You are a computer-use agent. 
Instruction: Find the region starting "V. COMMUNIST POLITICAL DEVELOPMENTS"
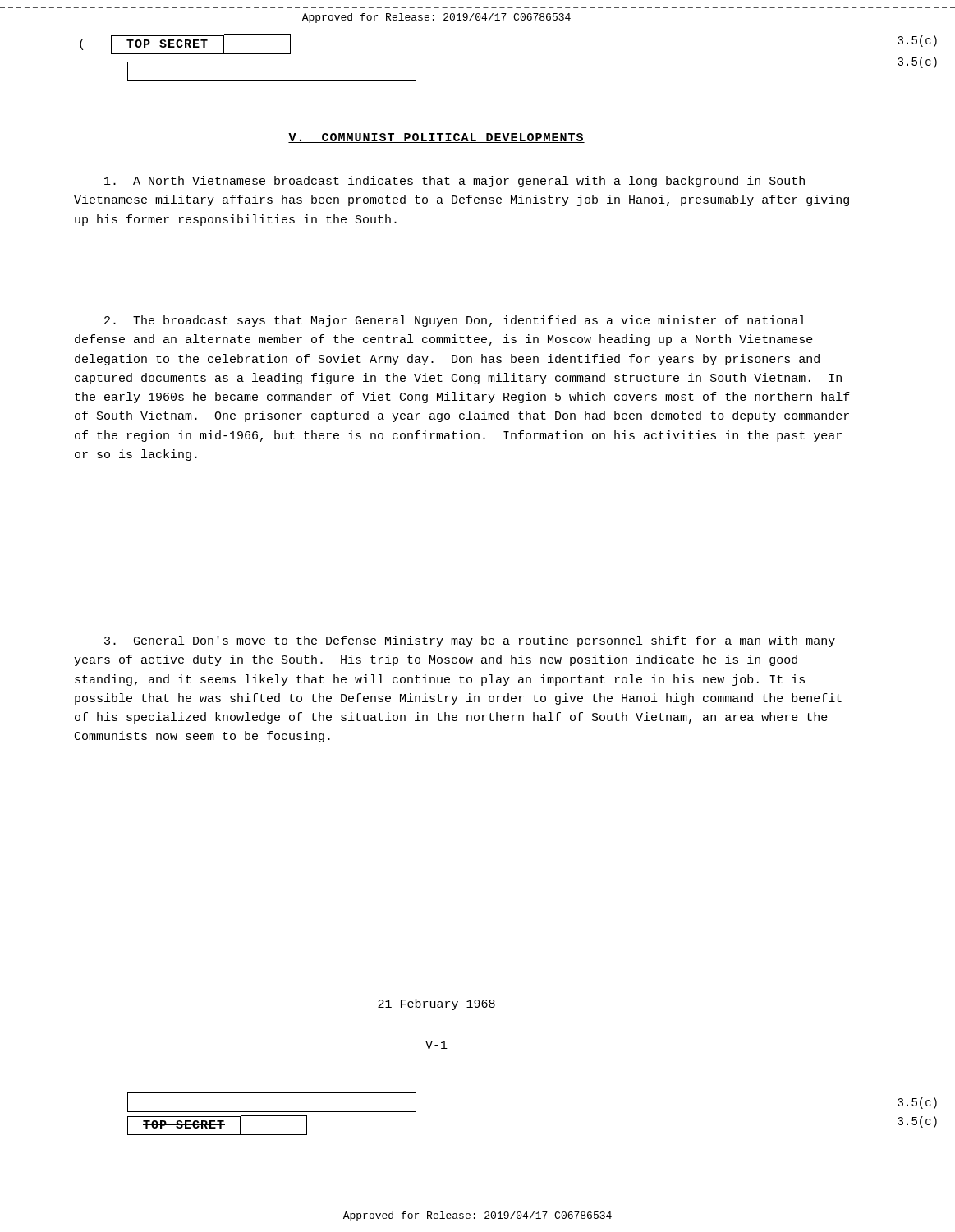436,138
